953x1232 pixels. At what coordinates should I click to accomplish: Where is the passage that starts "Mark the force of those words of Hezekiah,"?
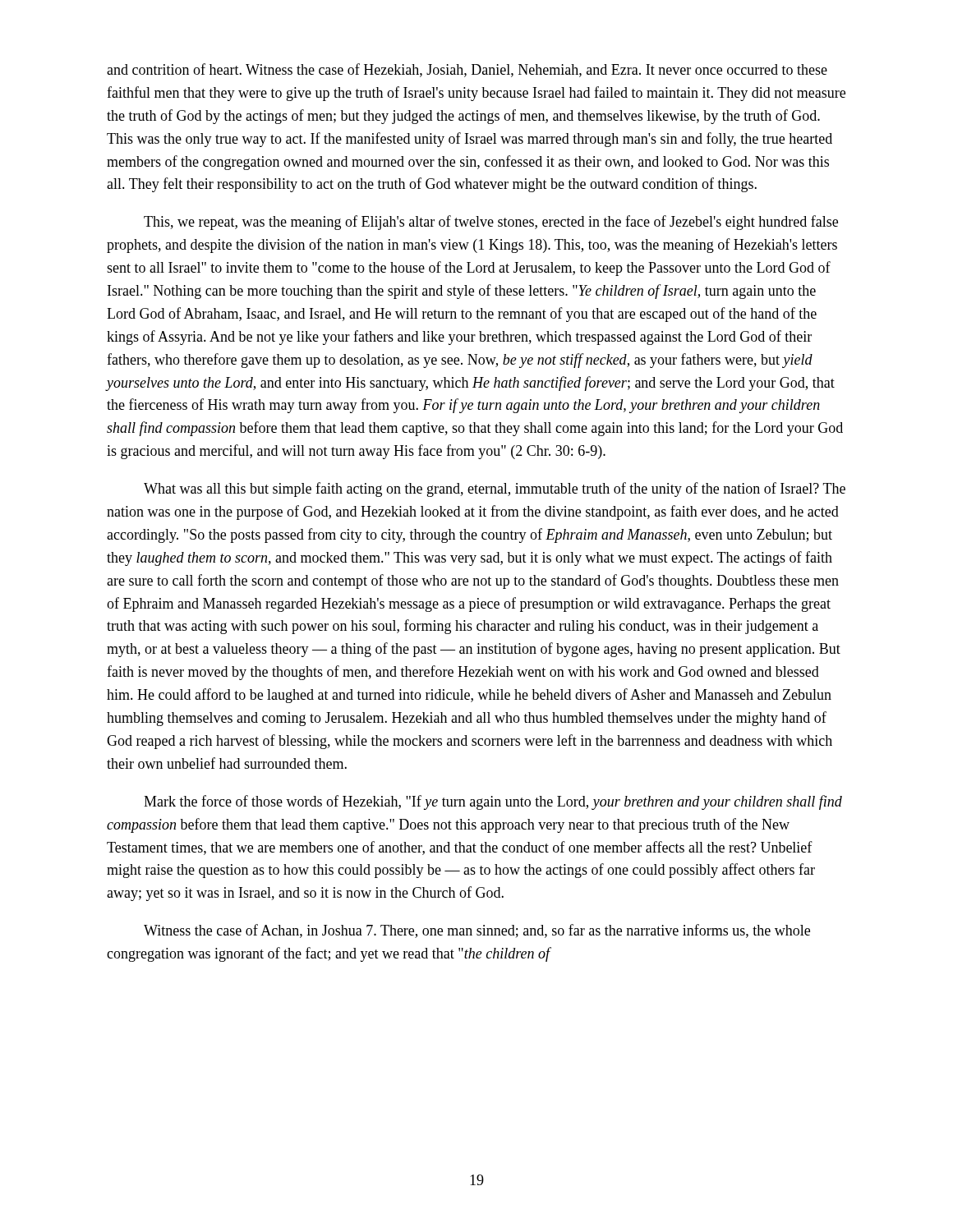click(x=476, y=848)
